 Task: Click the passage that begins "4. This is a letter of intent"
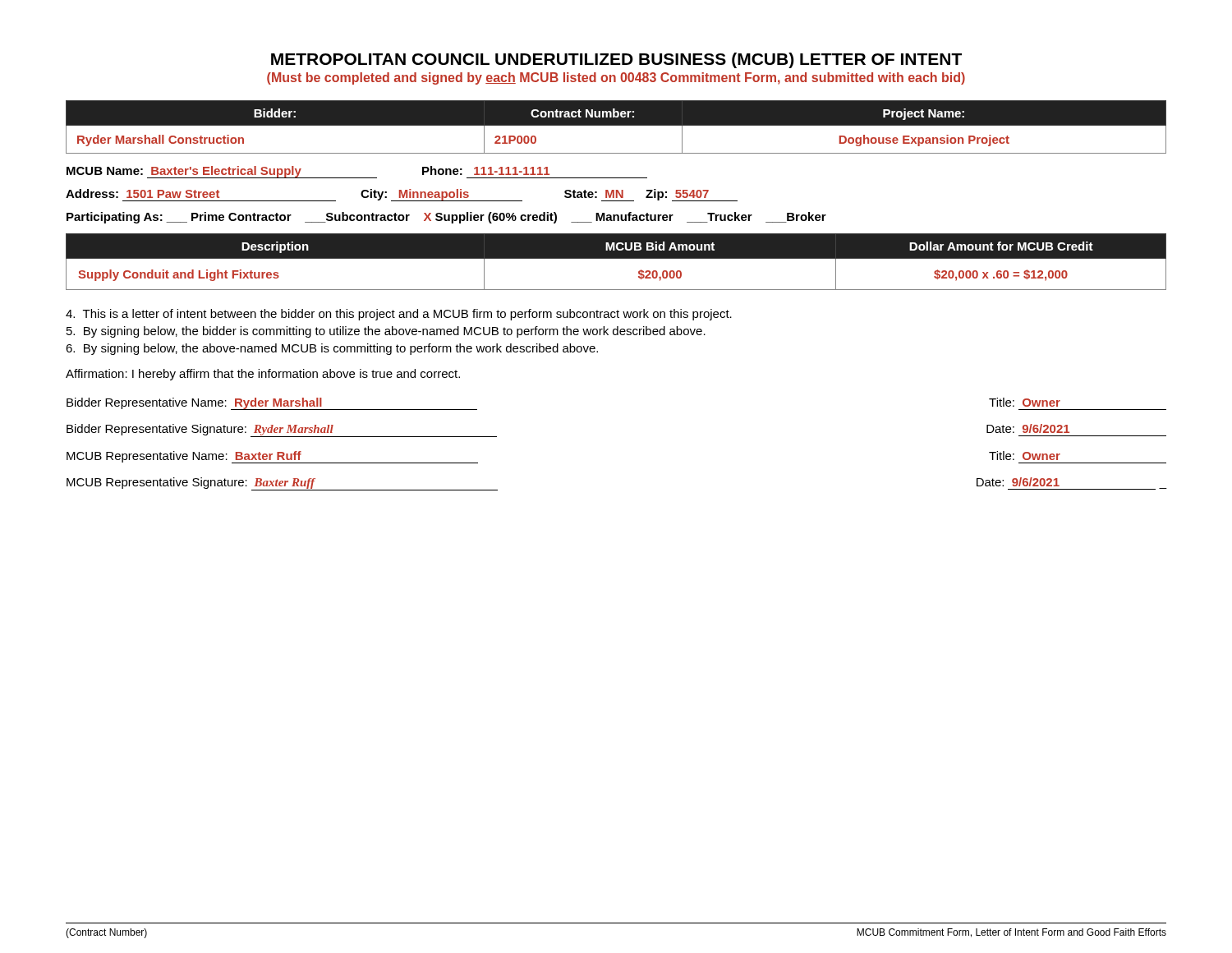[399, 313]
